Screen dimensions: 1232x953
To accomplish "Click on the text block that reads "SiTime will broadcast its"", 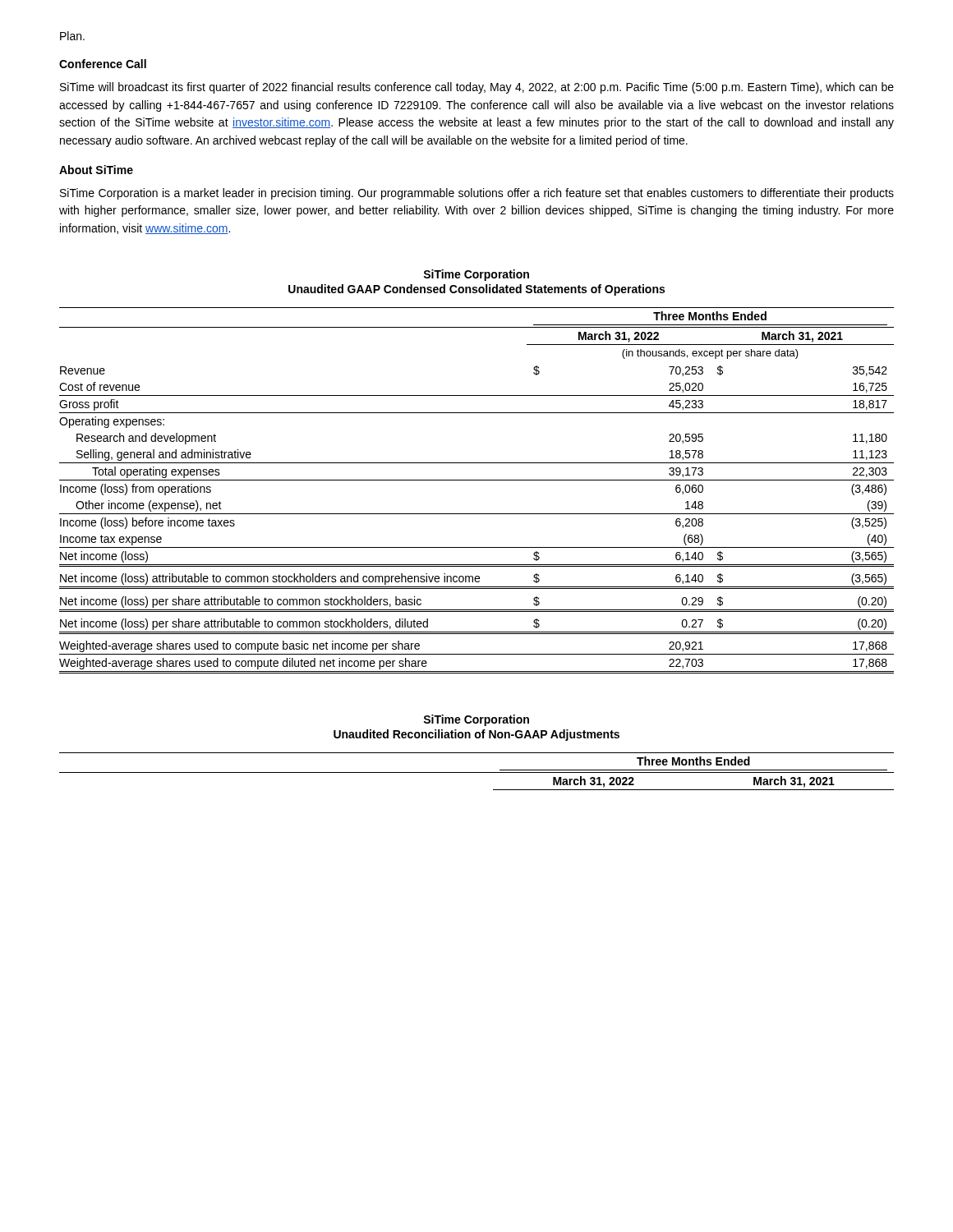I will point(476,114).
